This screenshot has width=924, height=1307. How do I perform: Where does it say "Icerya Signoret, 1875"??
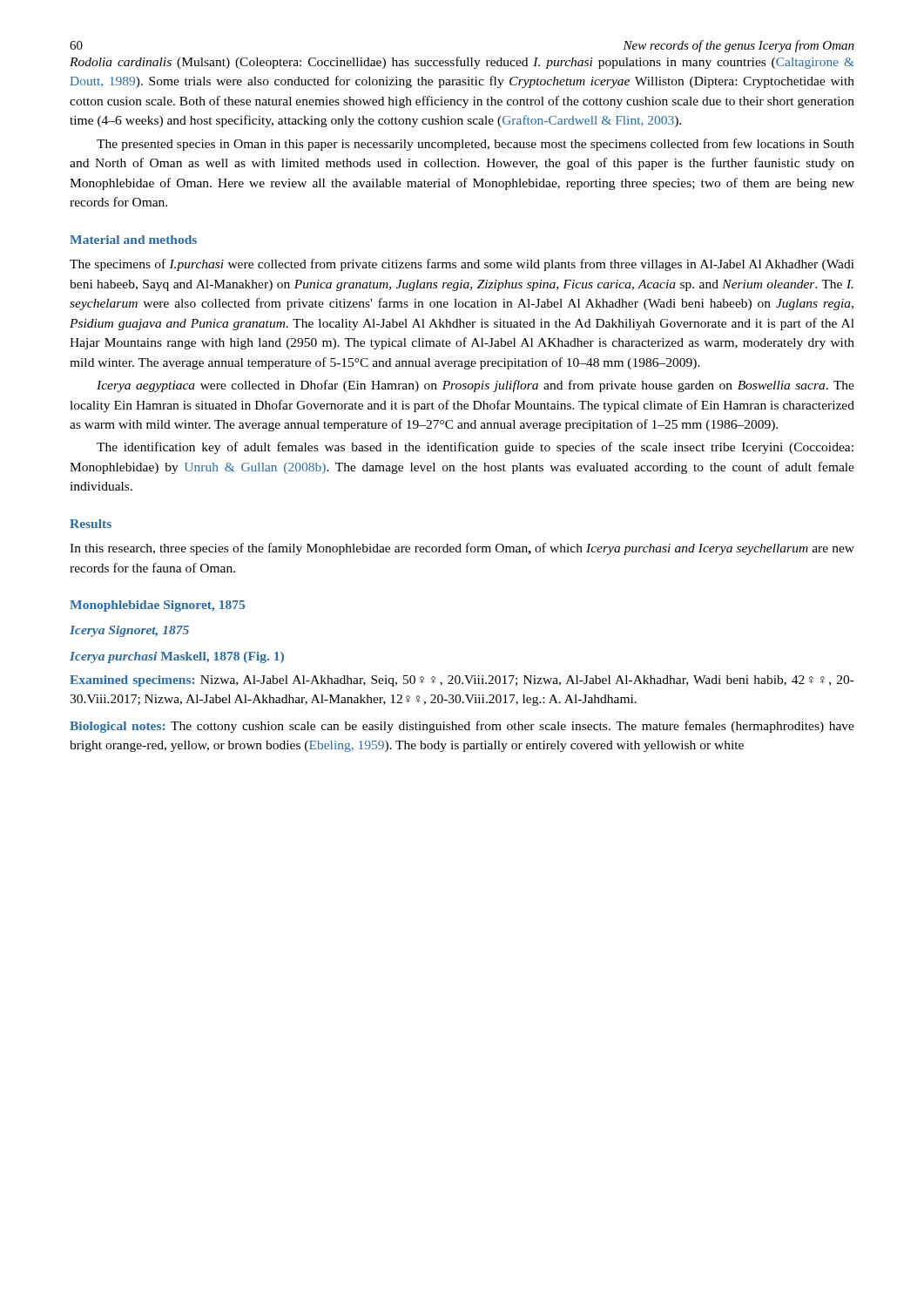coord(129,631)
